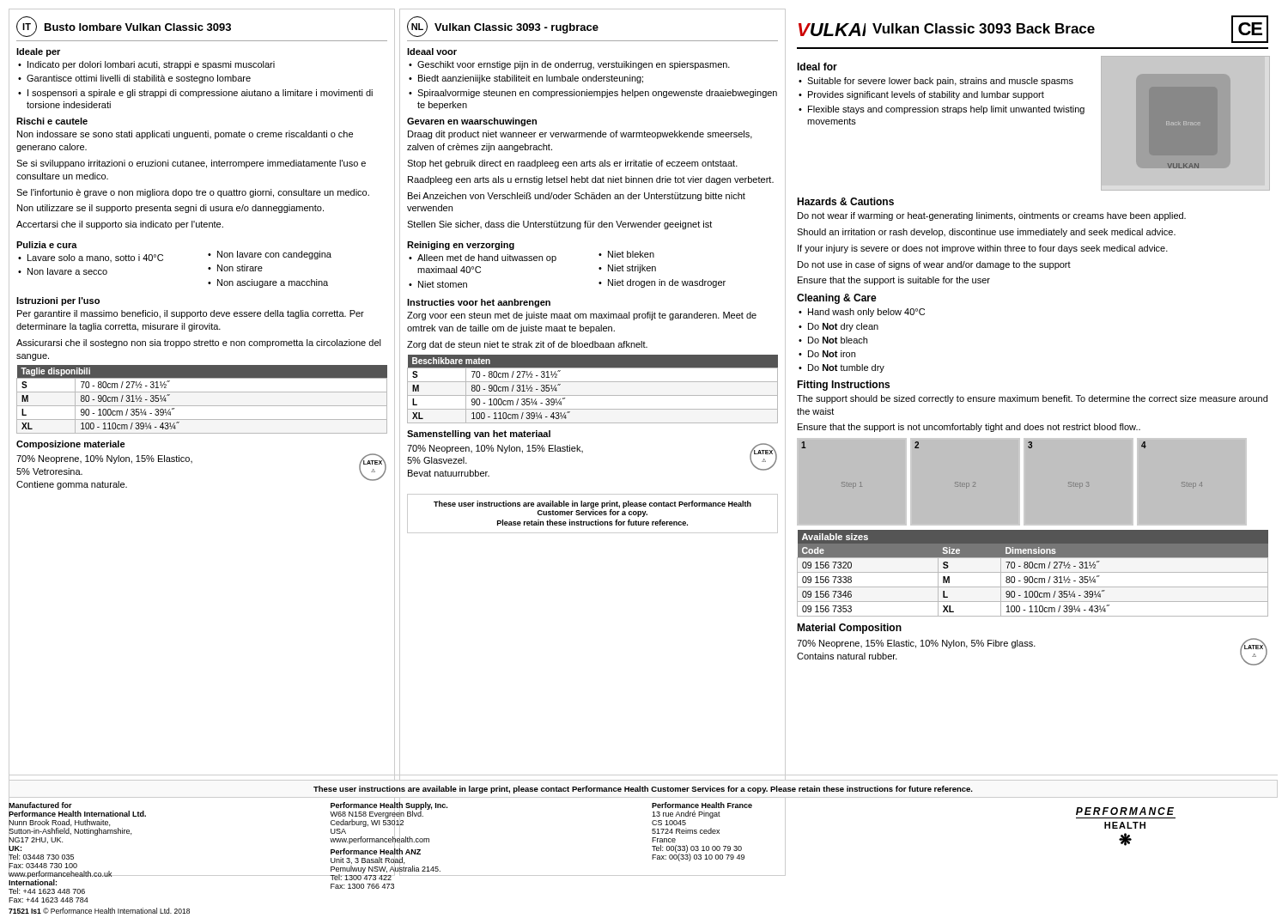This screenshot has width=1288, height=924.
Task: Locate the text "Istruzioni per l'uso"
Action: pyautogui.click(x=58, y=301)
